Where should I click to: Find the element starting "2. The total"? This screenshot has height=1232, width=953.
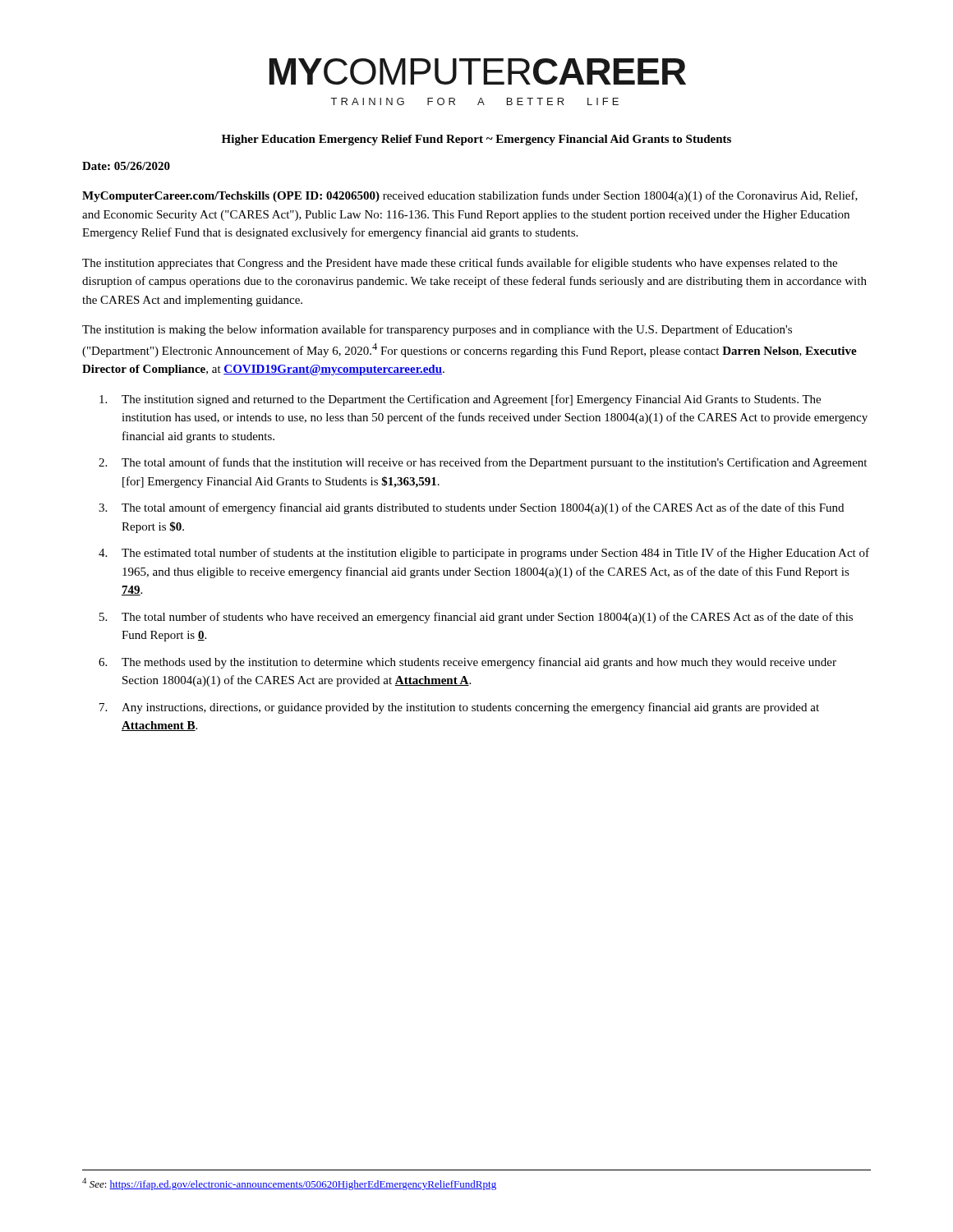click(485, 472)
